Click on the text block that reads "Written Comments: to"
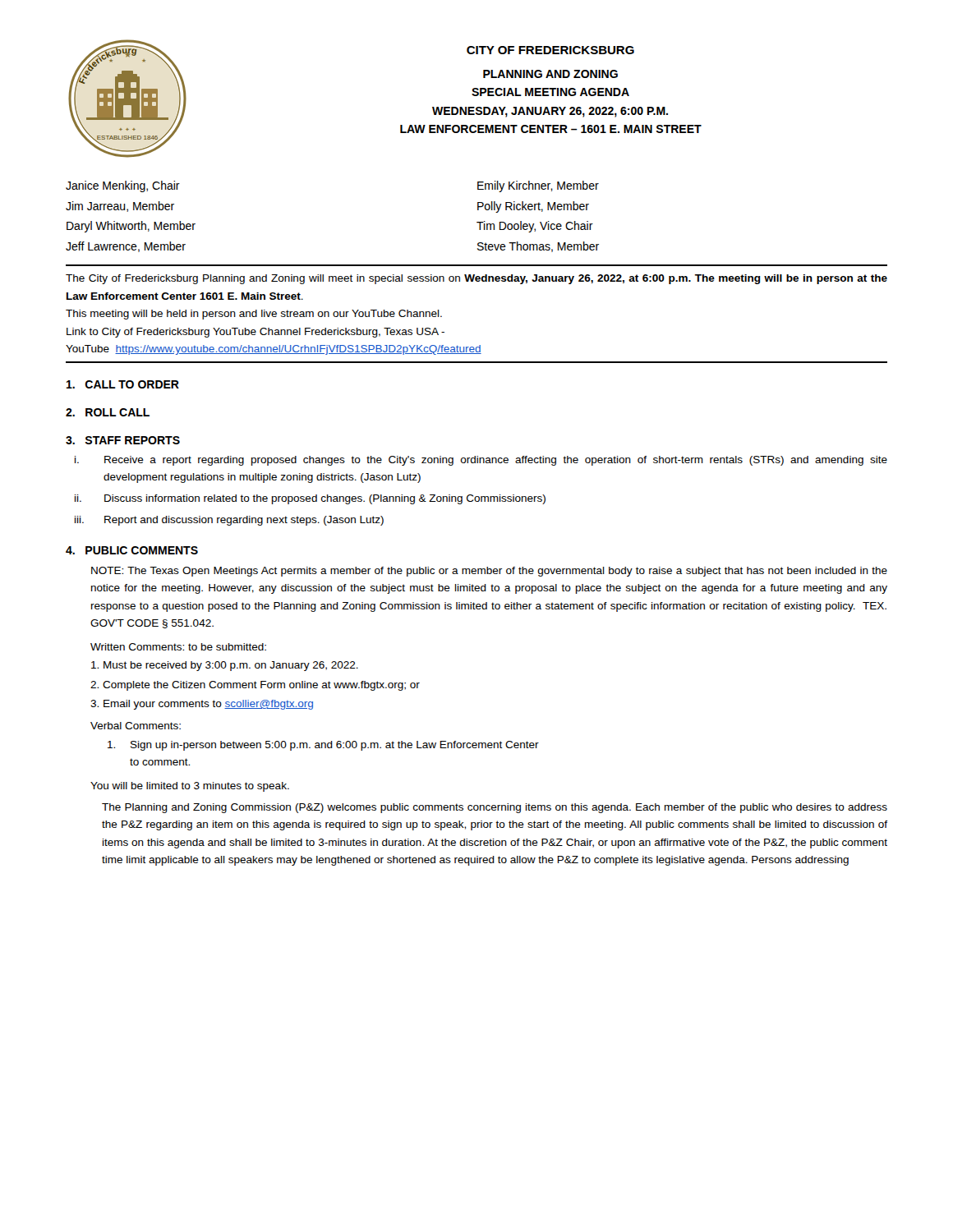The width and height of the screenshot is (953, 1232). 179,647
